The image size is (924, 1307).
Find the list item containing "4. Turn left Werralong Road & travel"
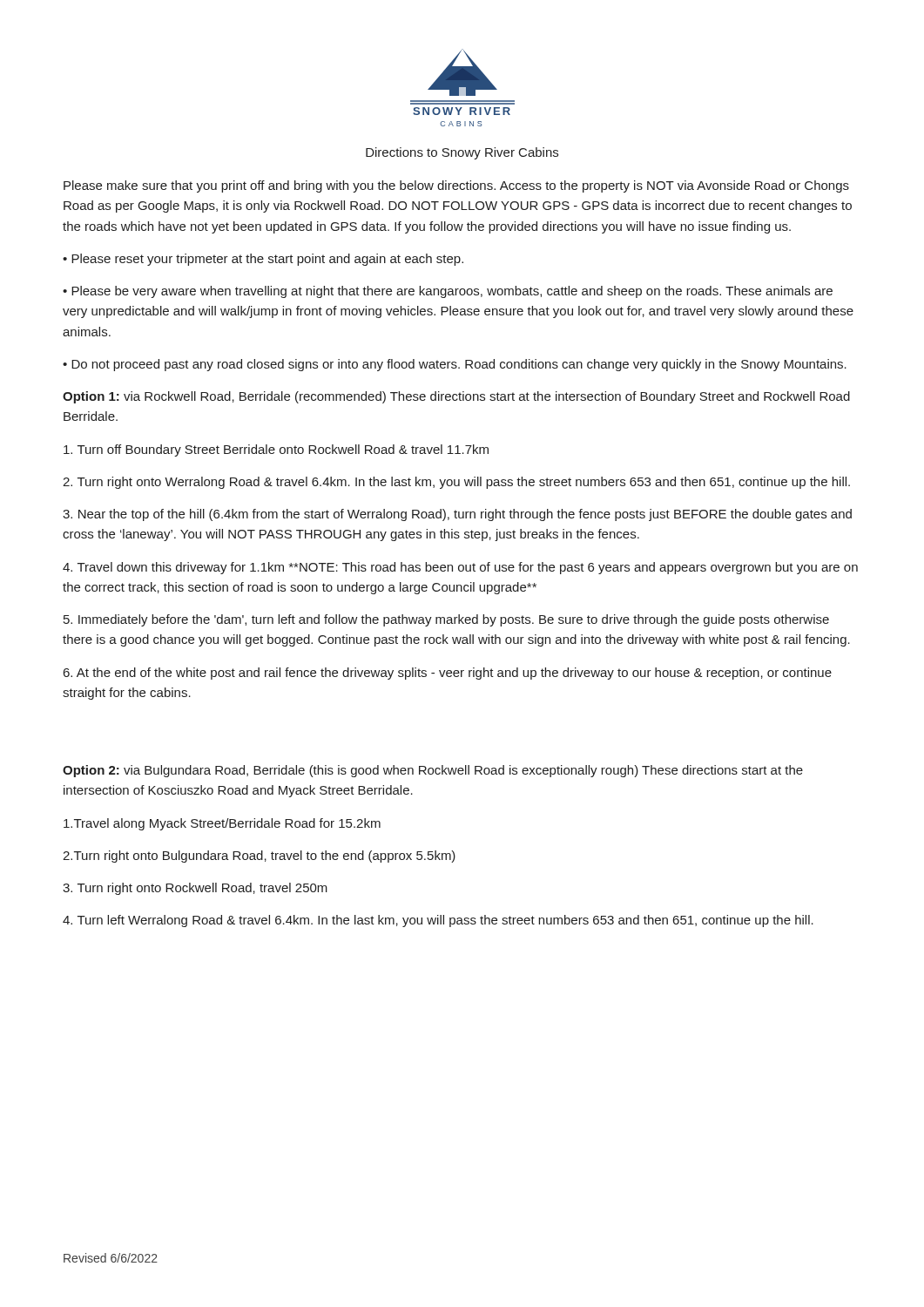(x=438, y=920)
